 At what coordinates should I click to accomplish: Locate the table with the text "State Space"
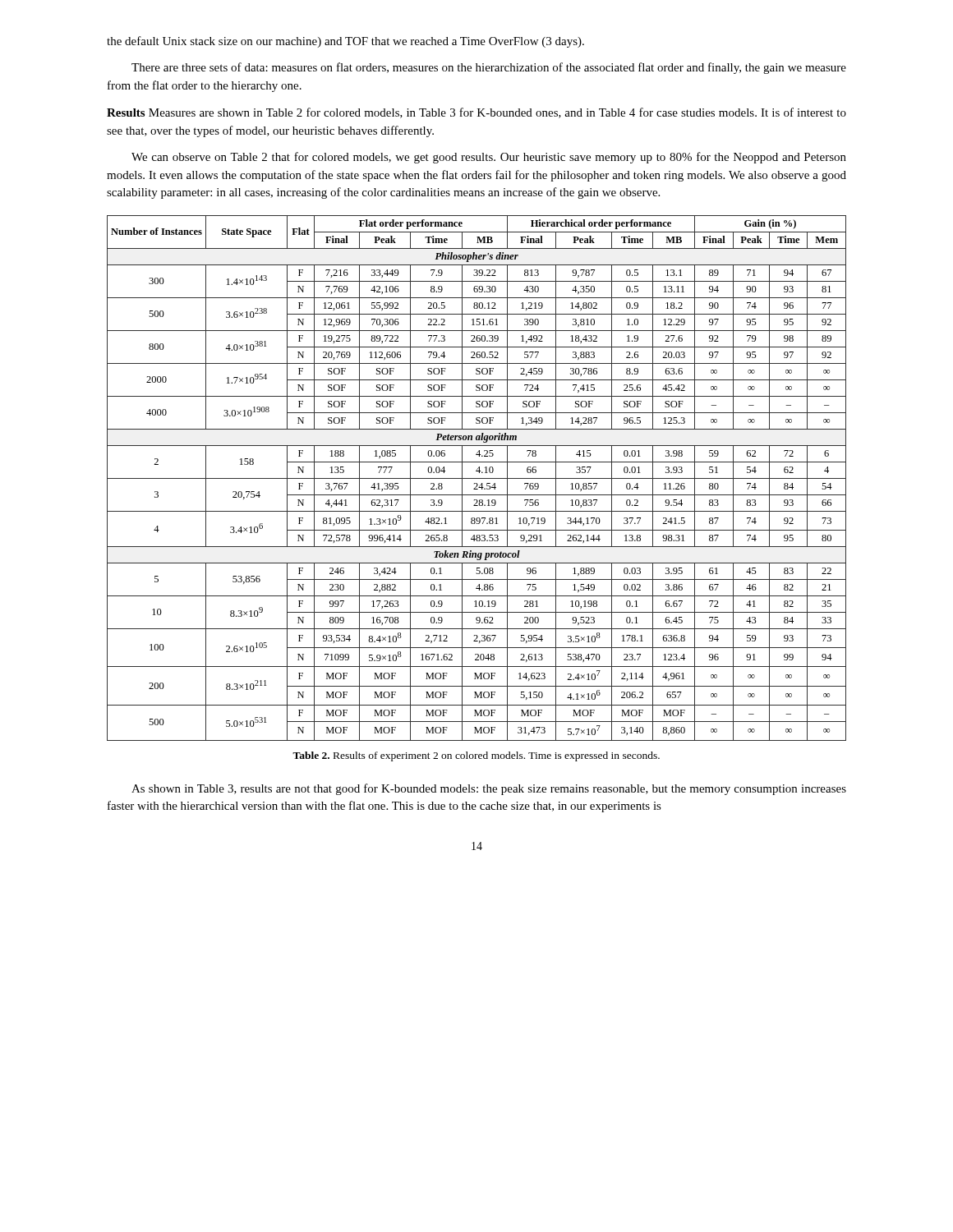click(476, 478)
